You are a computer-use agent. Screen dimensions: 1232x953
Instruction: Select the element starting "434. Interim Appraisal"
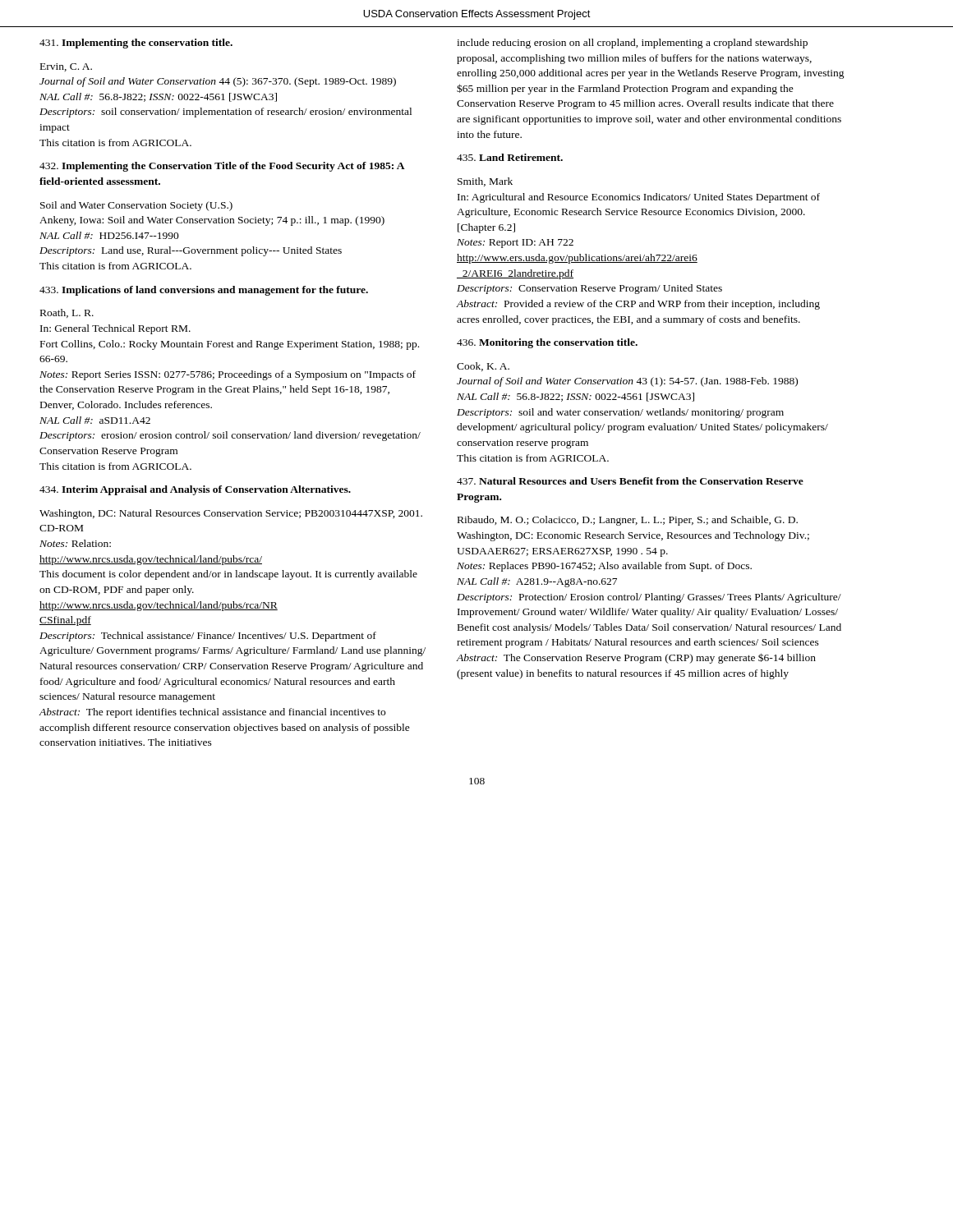pos(233,490)
